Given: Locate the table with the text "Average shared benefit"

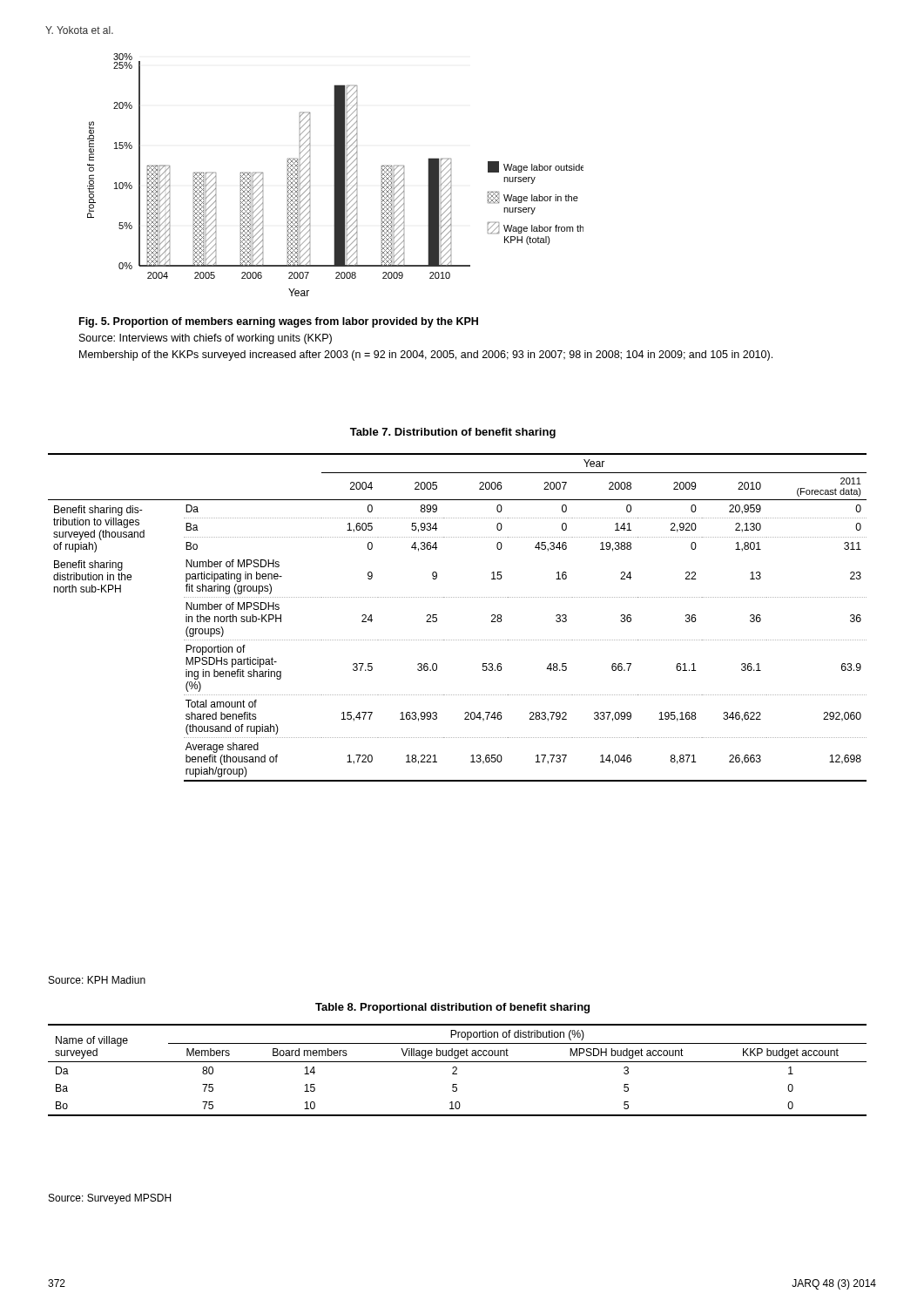Looking at the screenshot, I should click(457, 617).
